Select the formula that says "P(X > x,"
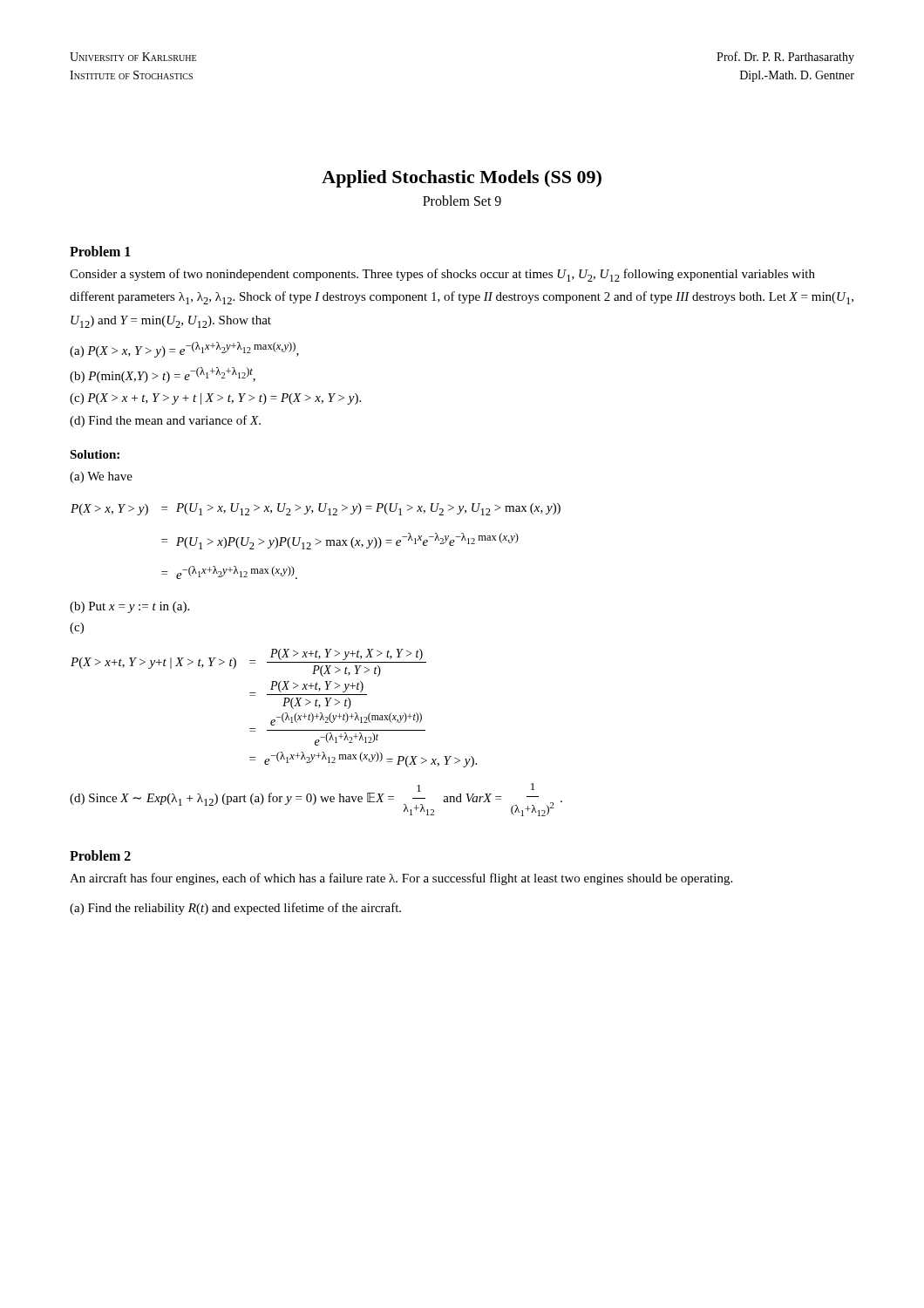This screenshot has width=924, height=1308. (316, 542)
